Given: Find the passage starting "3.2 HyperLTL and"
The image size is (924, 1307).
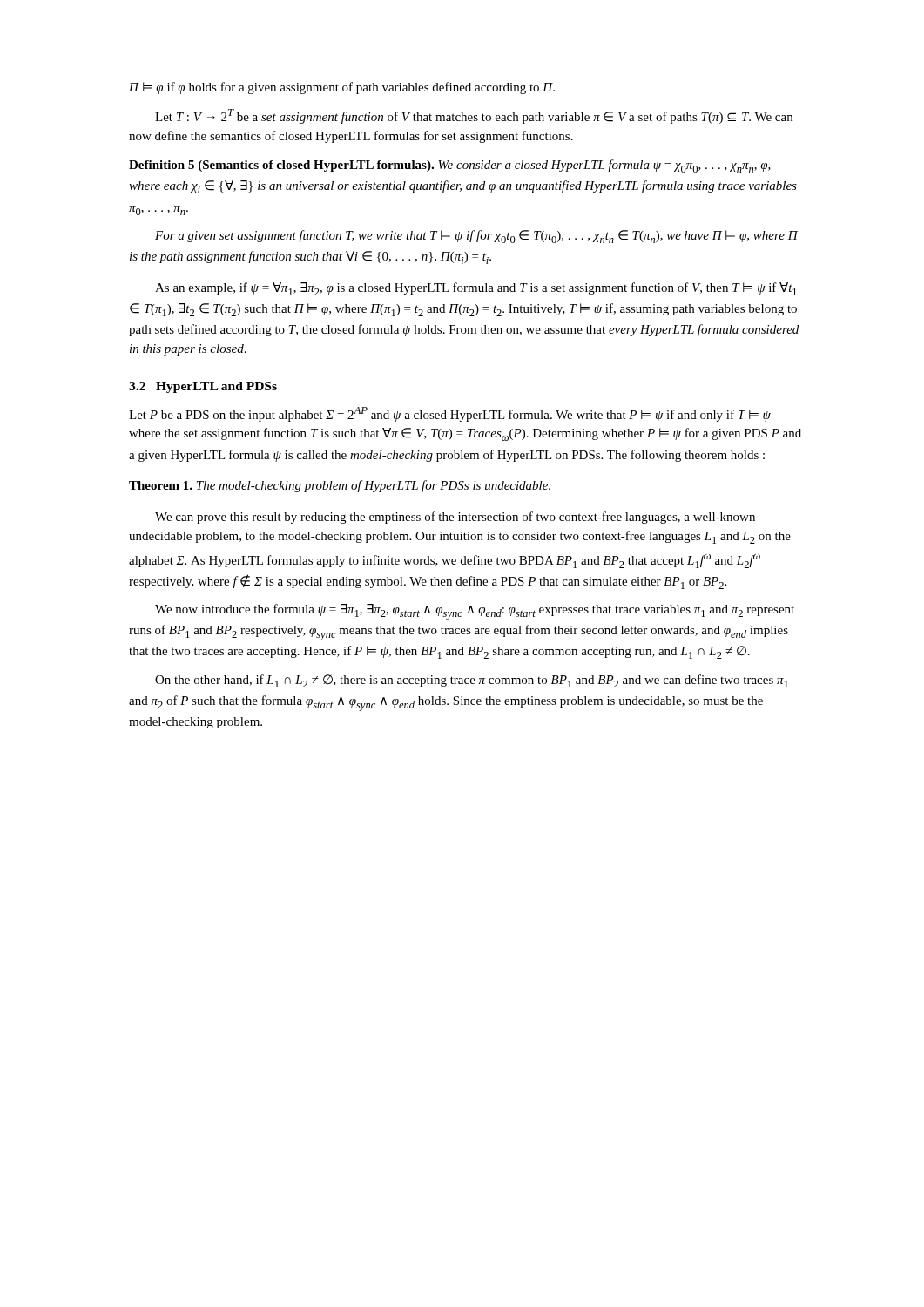Looking at the screenshot, I should (203, 387).
